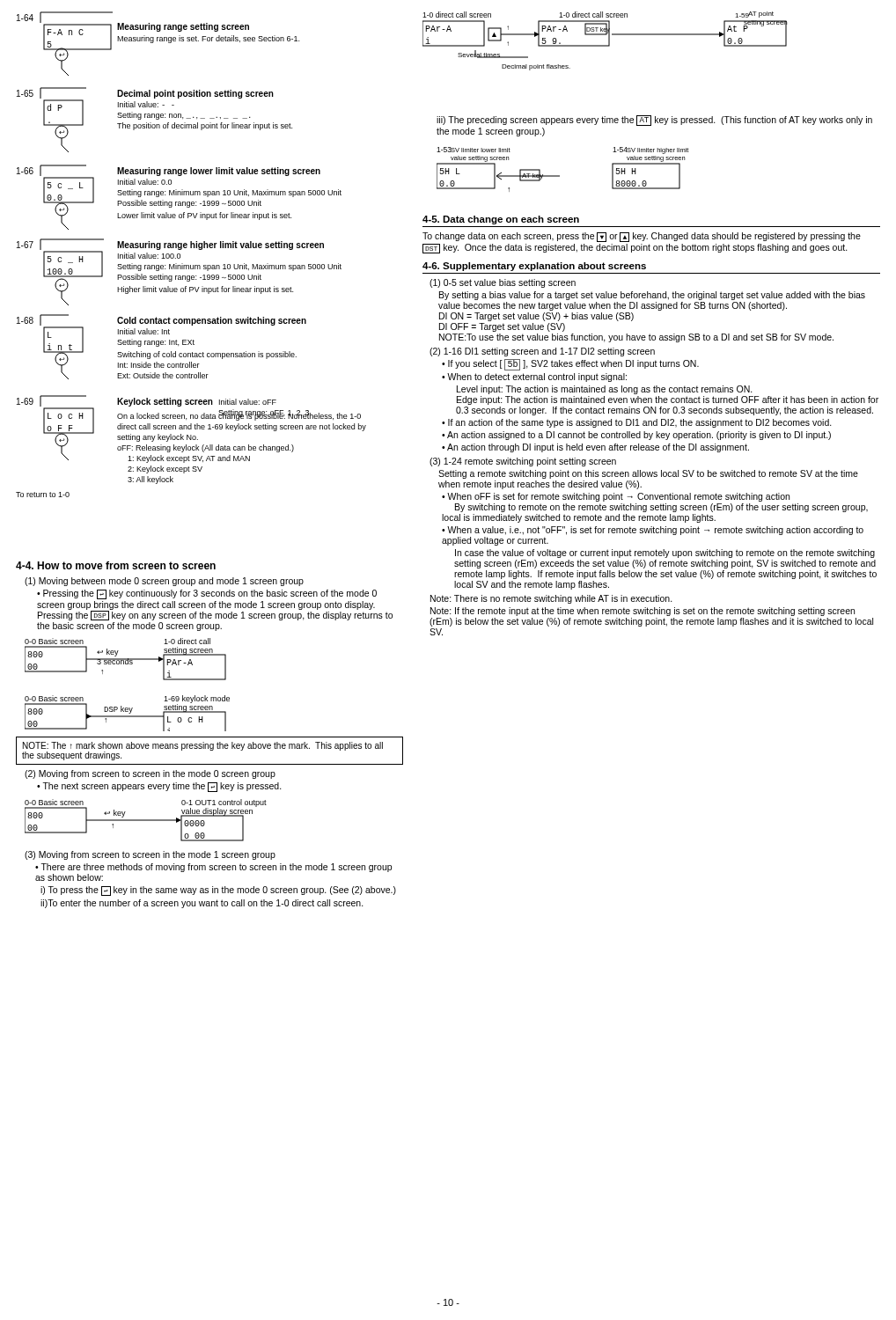Click the passage that begins "NOTE: The ↑ mark shown above means"
This screenshot has width=896, height=1320.
pyautogui.click(x=203, y=751)
